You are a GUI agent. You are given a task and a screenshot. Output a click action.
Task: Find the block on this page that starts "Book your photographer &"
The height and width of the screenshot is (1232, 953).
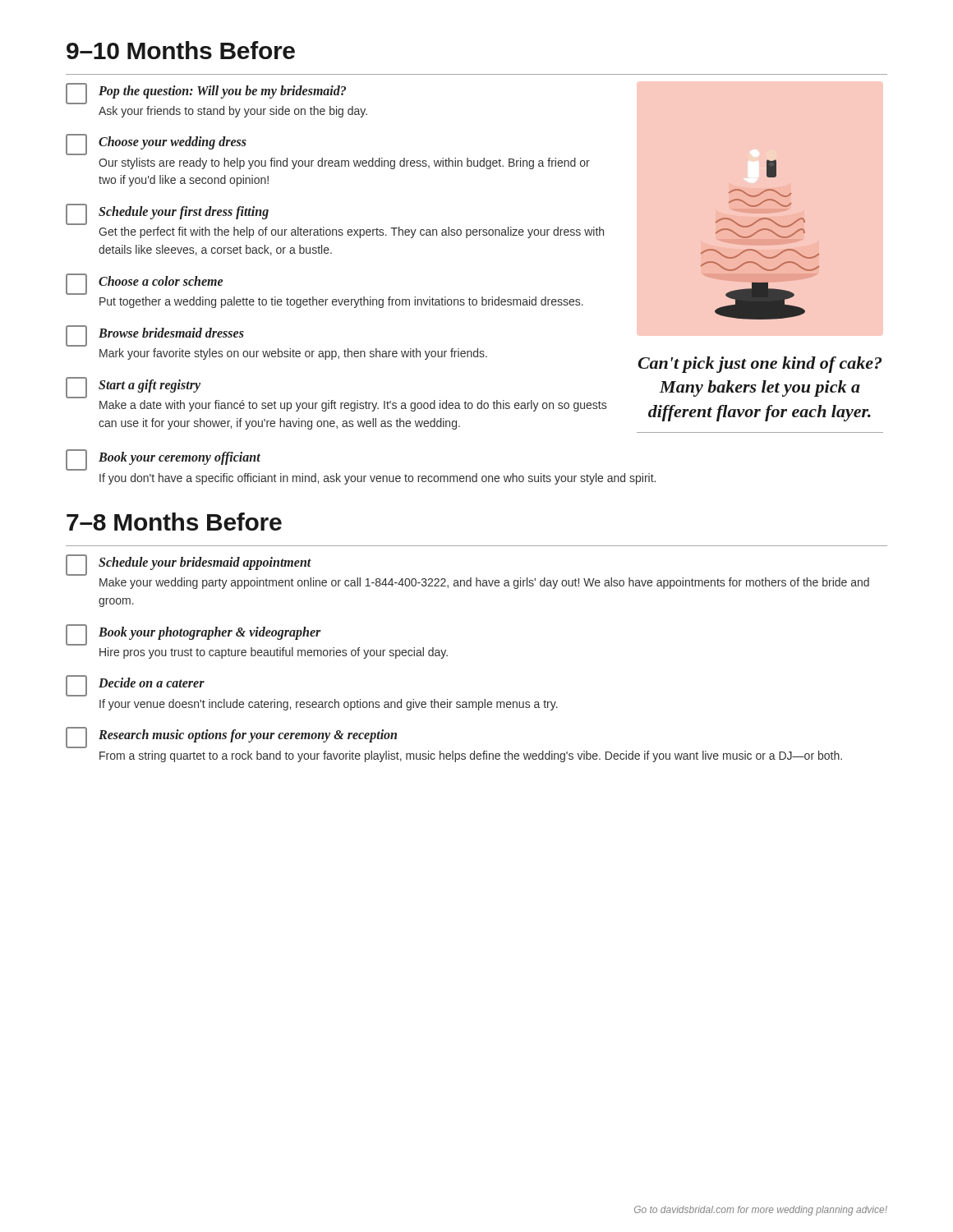pyautogui.click(x=193, y=635)
